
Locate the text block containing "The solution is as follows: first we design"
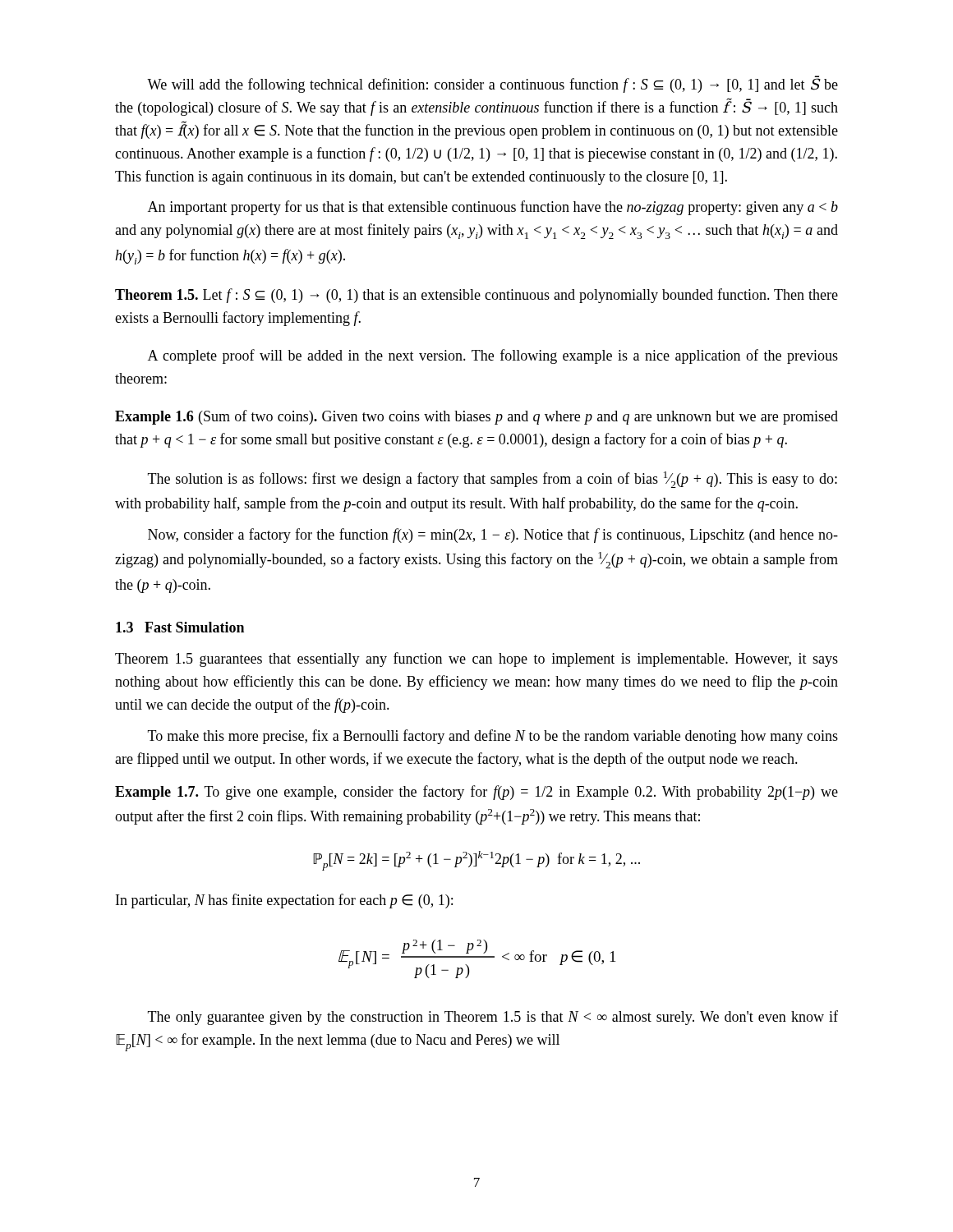pos(476,491)
